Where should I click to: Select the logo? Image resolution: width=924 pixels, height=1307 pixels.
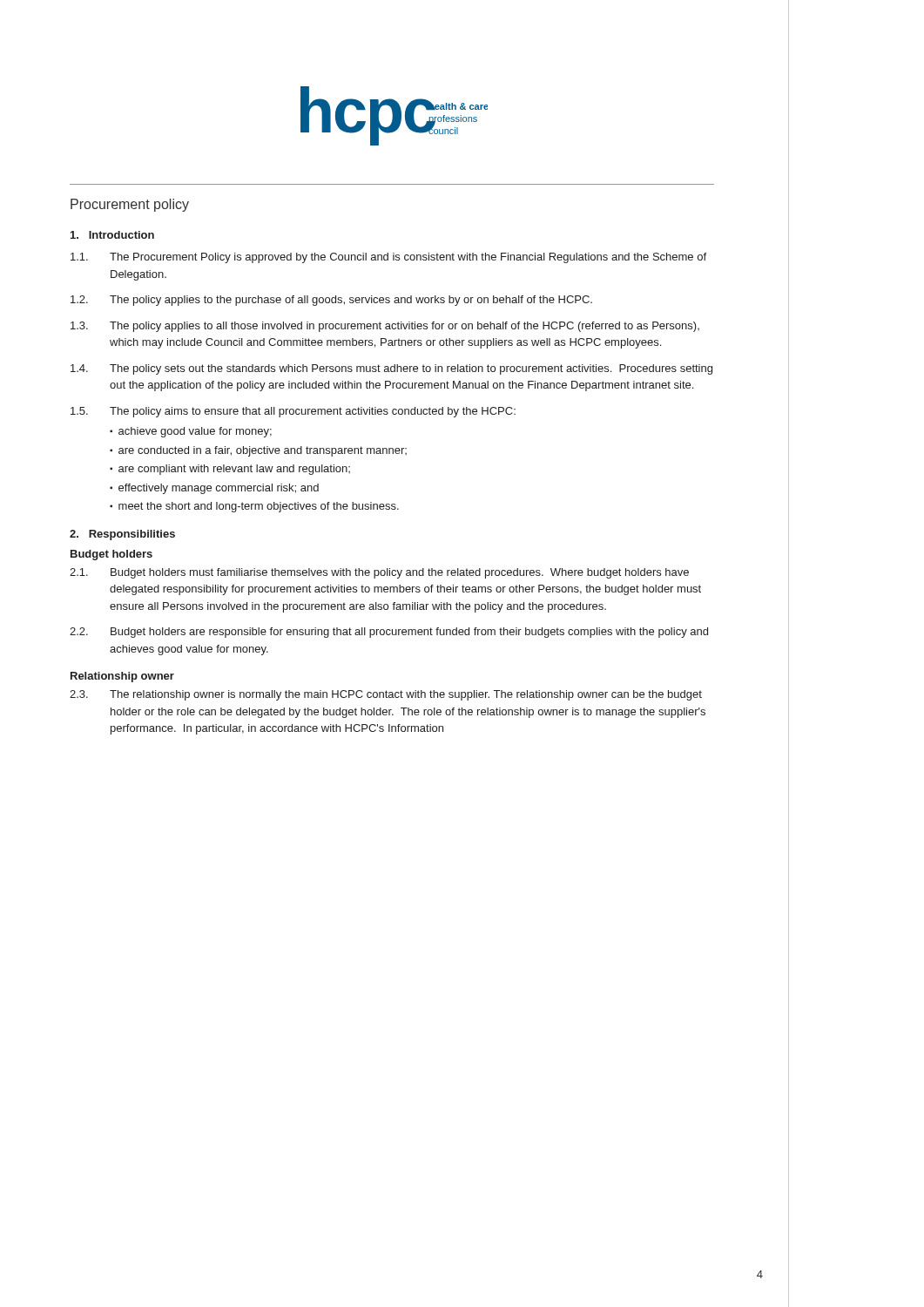tap(392, 110)
